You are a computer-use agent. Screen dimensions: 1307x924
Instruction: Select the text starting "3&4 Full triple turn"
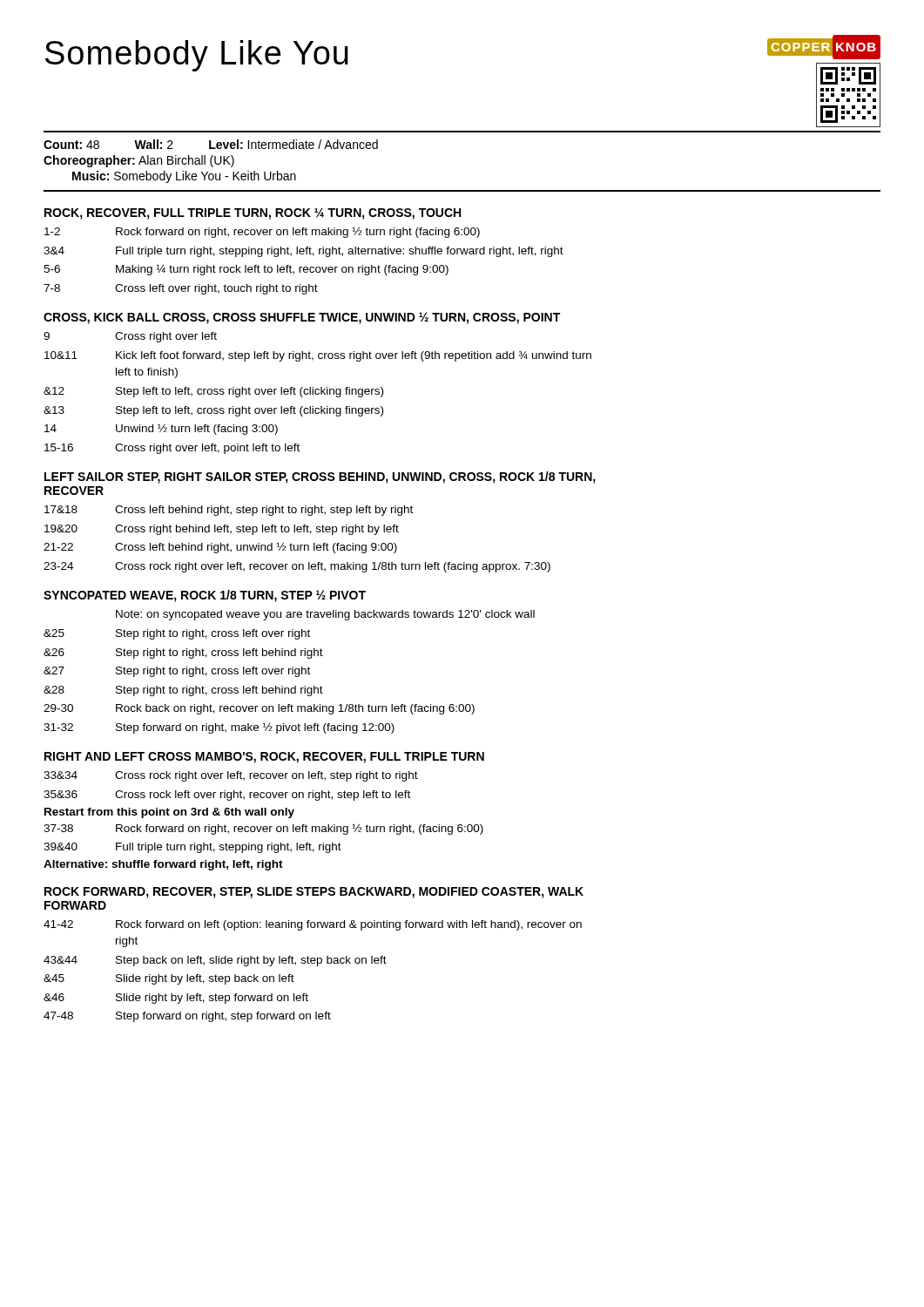pos(462,250)
